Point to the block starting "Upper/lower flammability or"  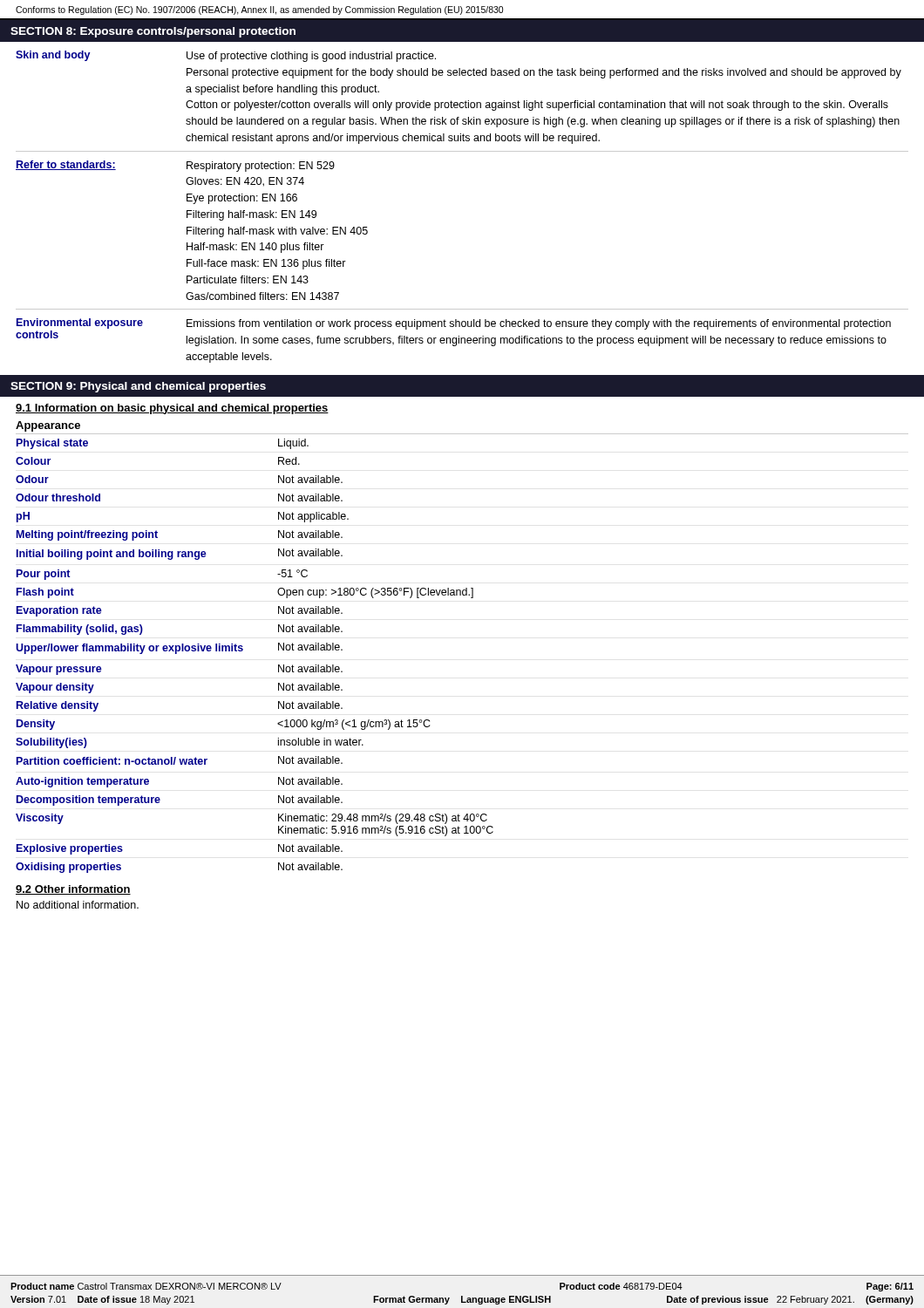(179, 648)
